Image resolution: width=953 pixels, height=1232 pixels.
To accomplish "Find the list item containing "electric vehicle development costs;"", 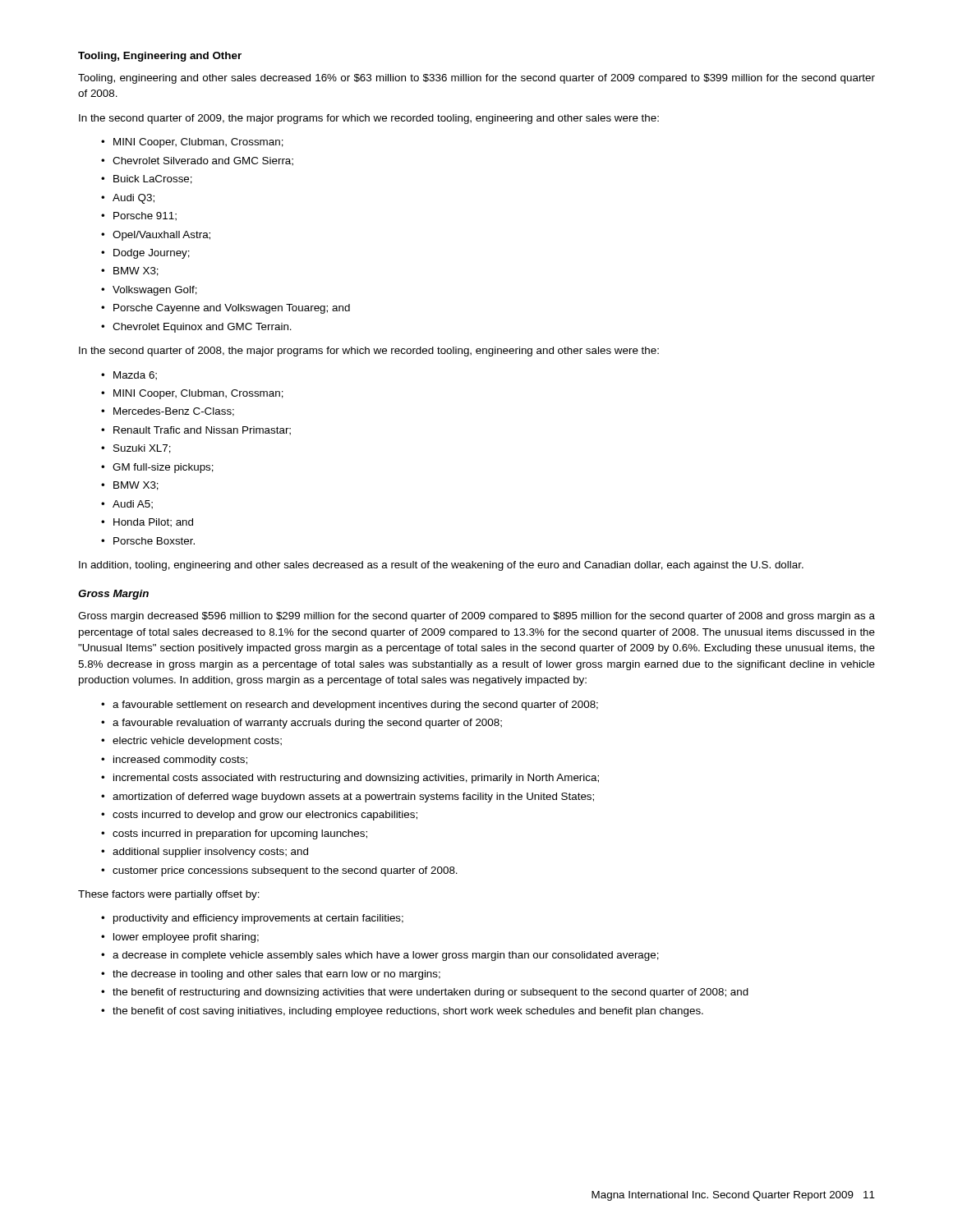I will pyautogui.click(x=198, y=741).
